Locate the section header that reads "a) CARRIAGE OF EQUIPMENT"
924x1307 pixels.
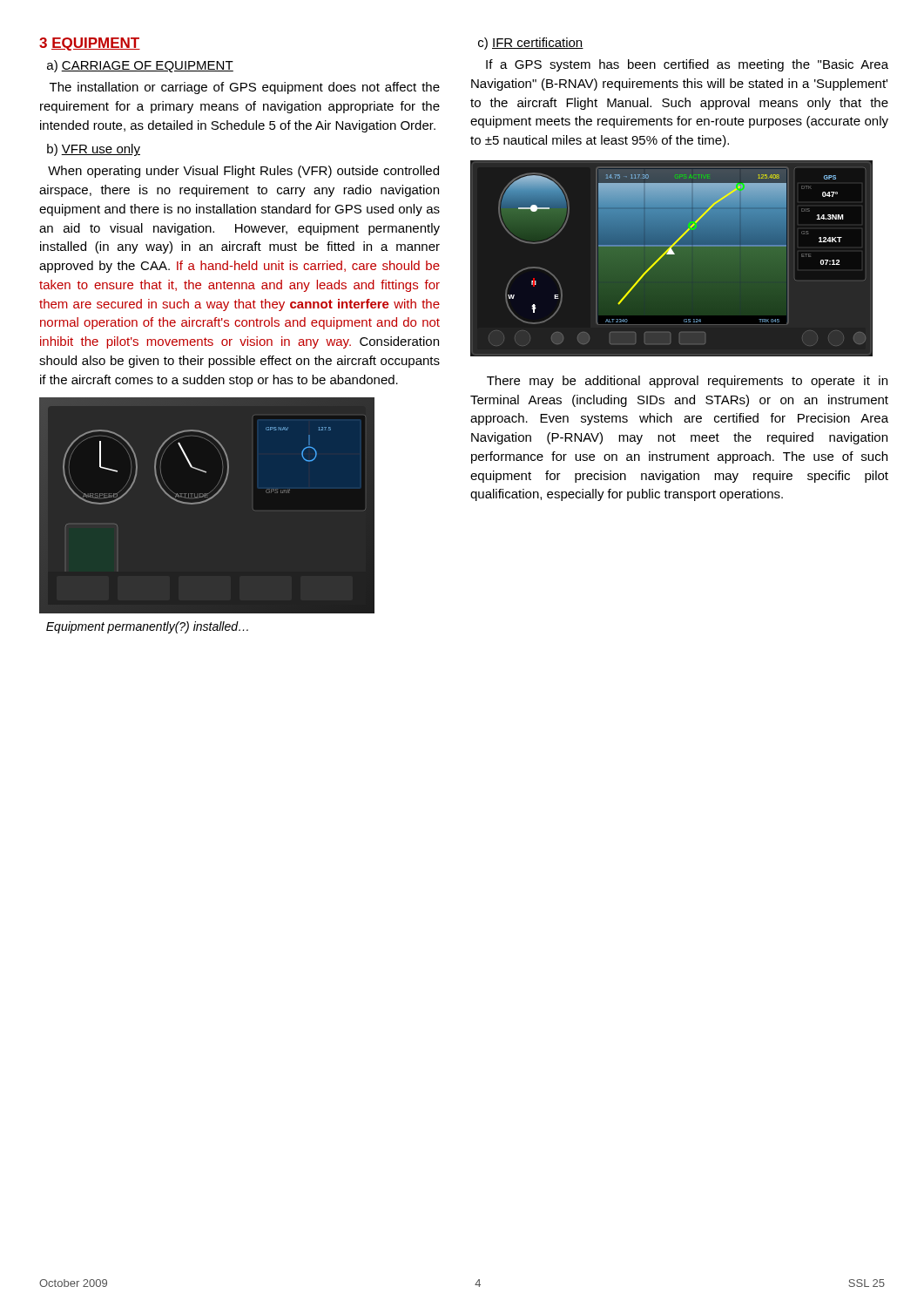coord(136,65)
